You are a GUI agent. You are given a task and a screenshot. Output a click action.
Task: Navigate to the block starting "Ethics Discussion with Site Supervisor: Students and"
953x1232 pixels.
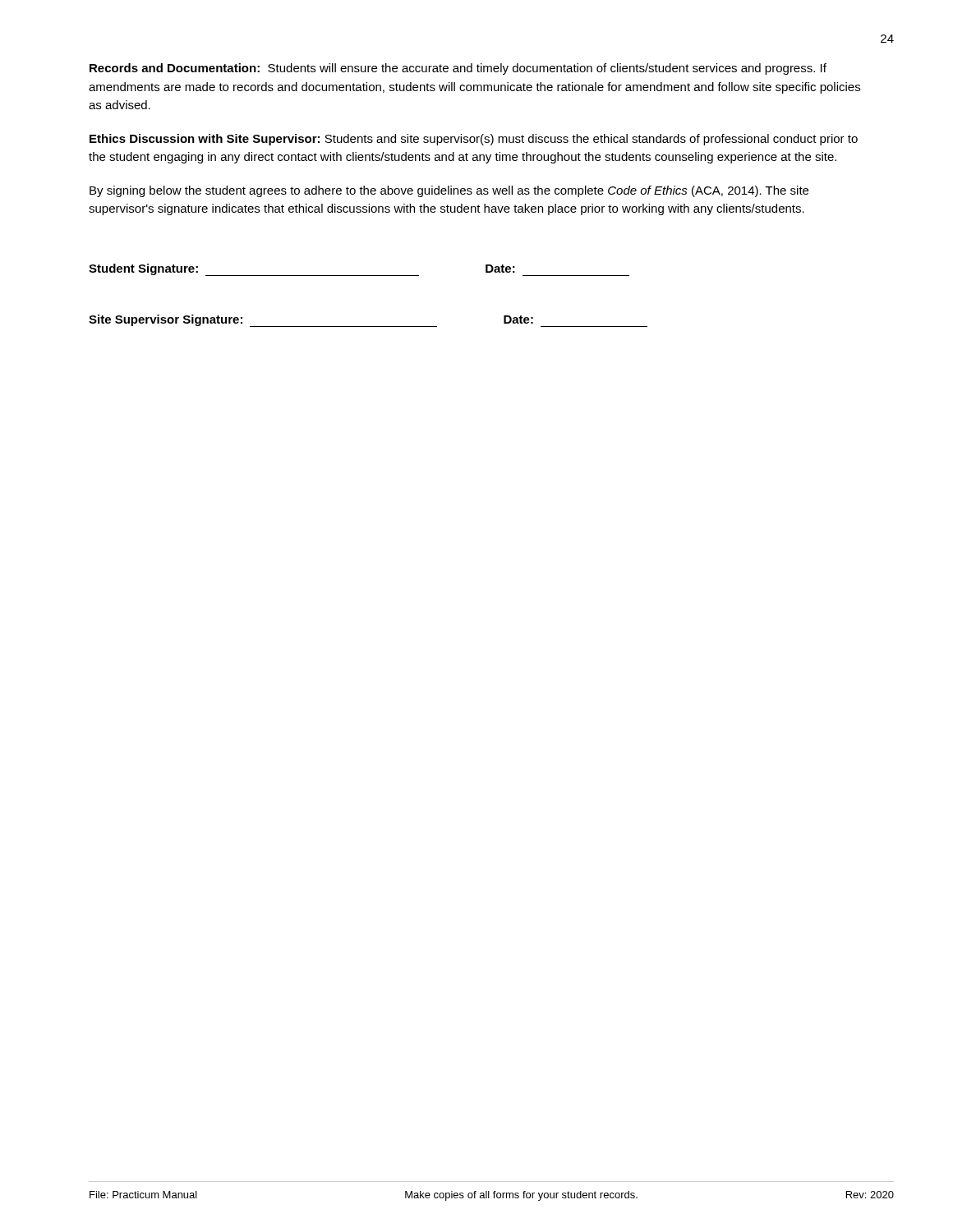(x=473, y=147)
